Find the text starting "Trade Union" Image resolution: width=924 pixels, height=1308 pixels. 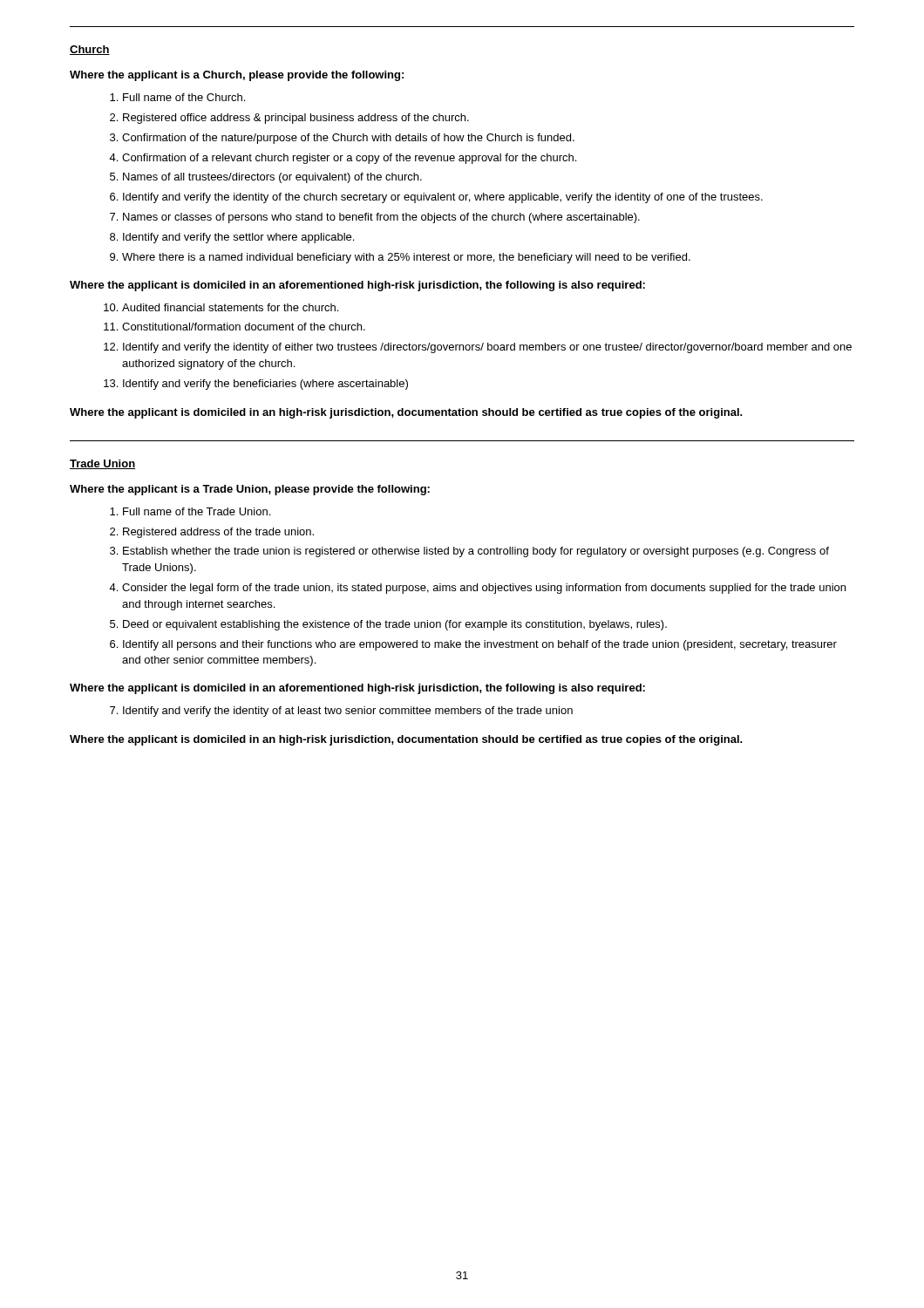102,463
